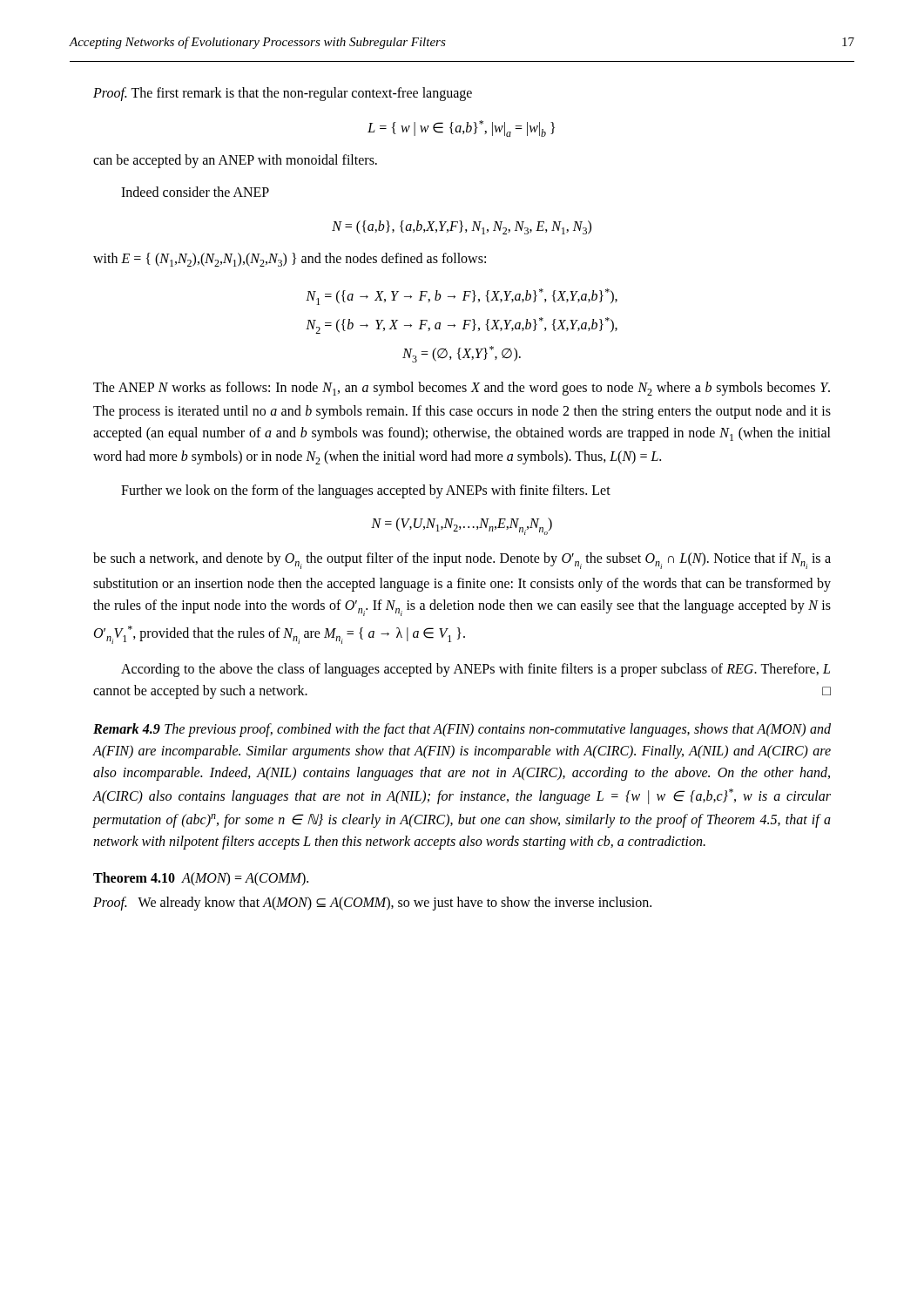The width and height of the screenshot is (924, 1307).
Task: Find the formula on this page that starts "L = {"
Action: pyautogui.click(x=462, y=128)
